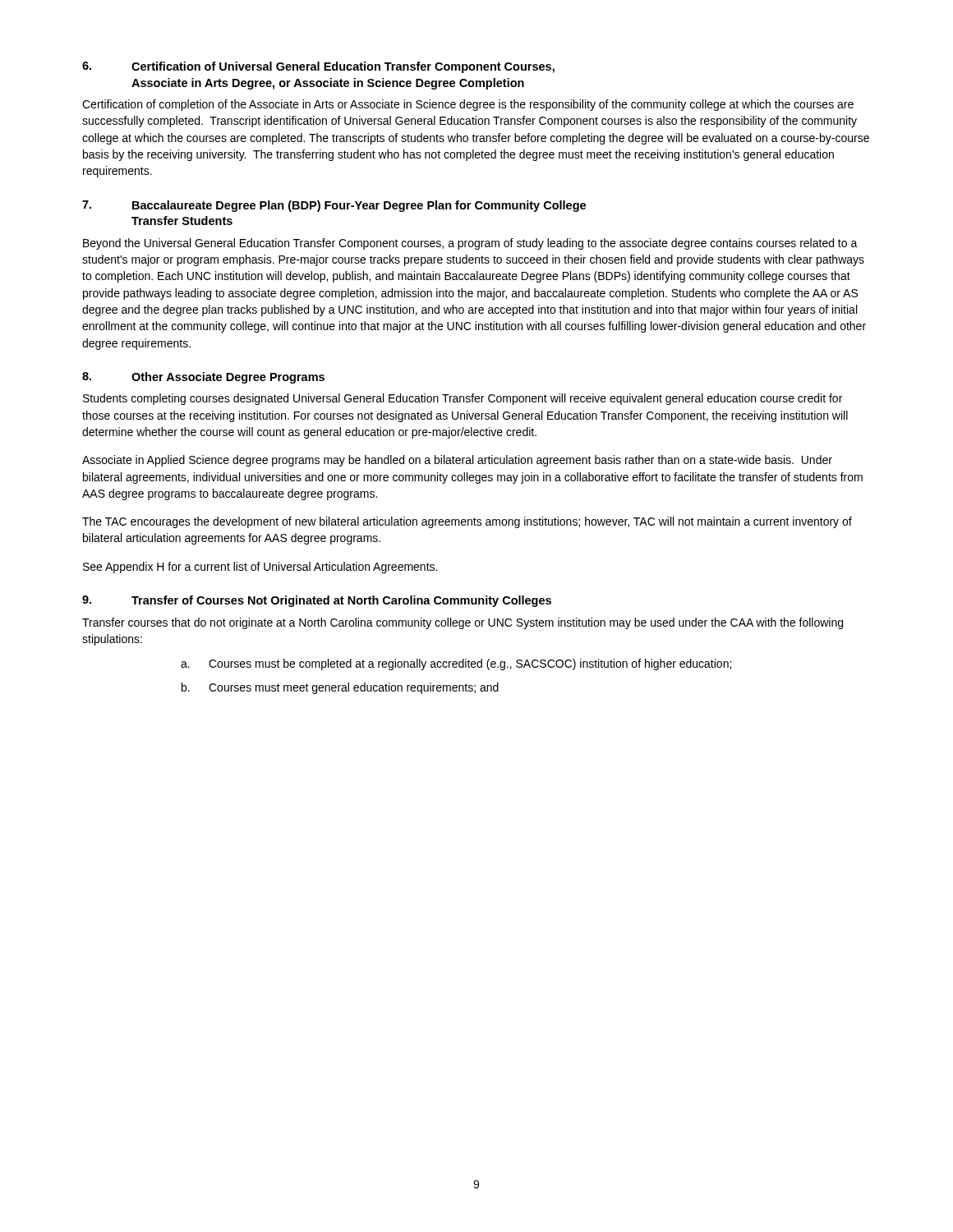Where is the passage that starts "Transfer courses that do not originate at"?

[463, 631]
